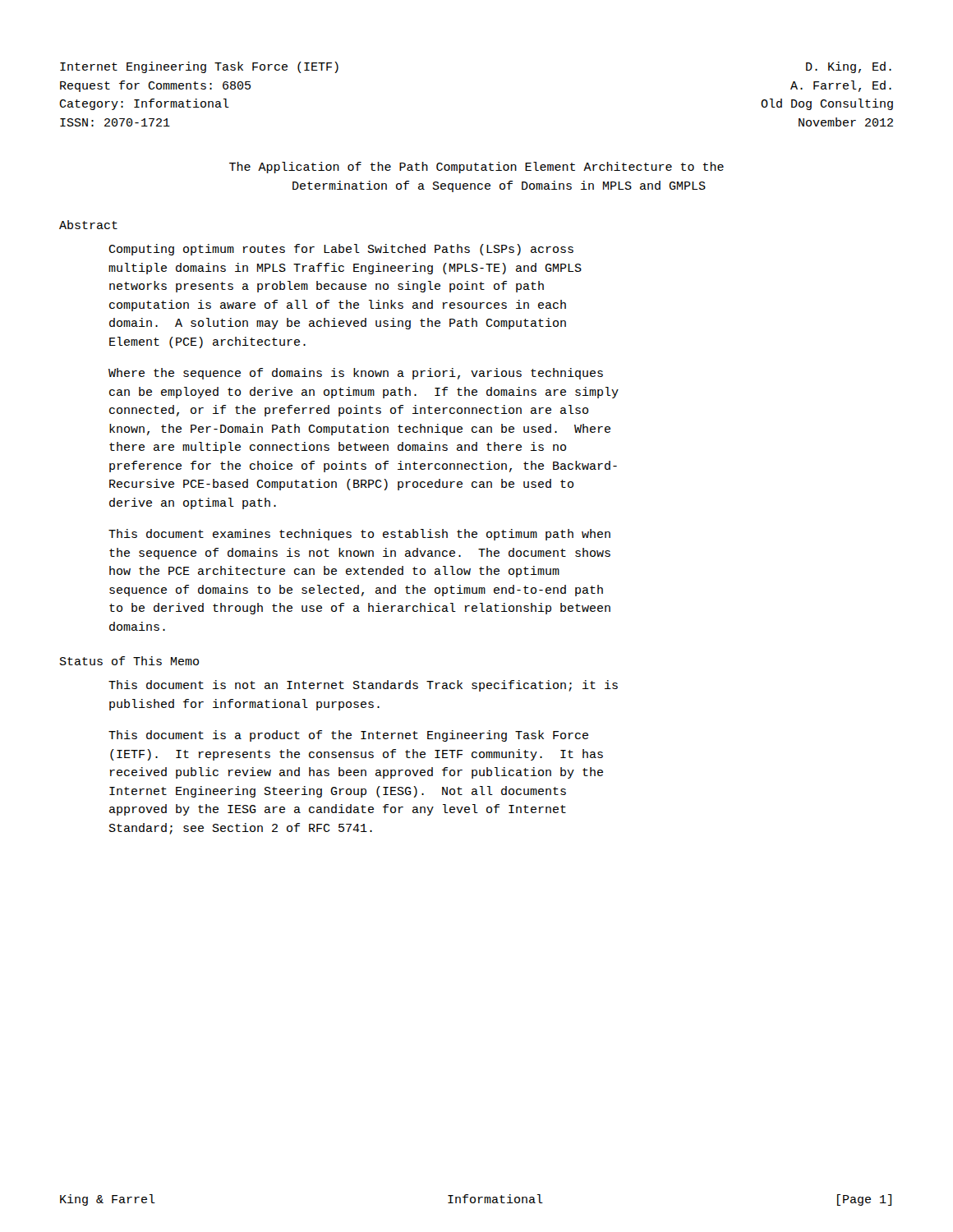Locate the passage starting "Computing optimum routes for Label Switched Paths"
953x1232 pixels.
click(334, 296)
